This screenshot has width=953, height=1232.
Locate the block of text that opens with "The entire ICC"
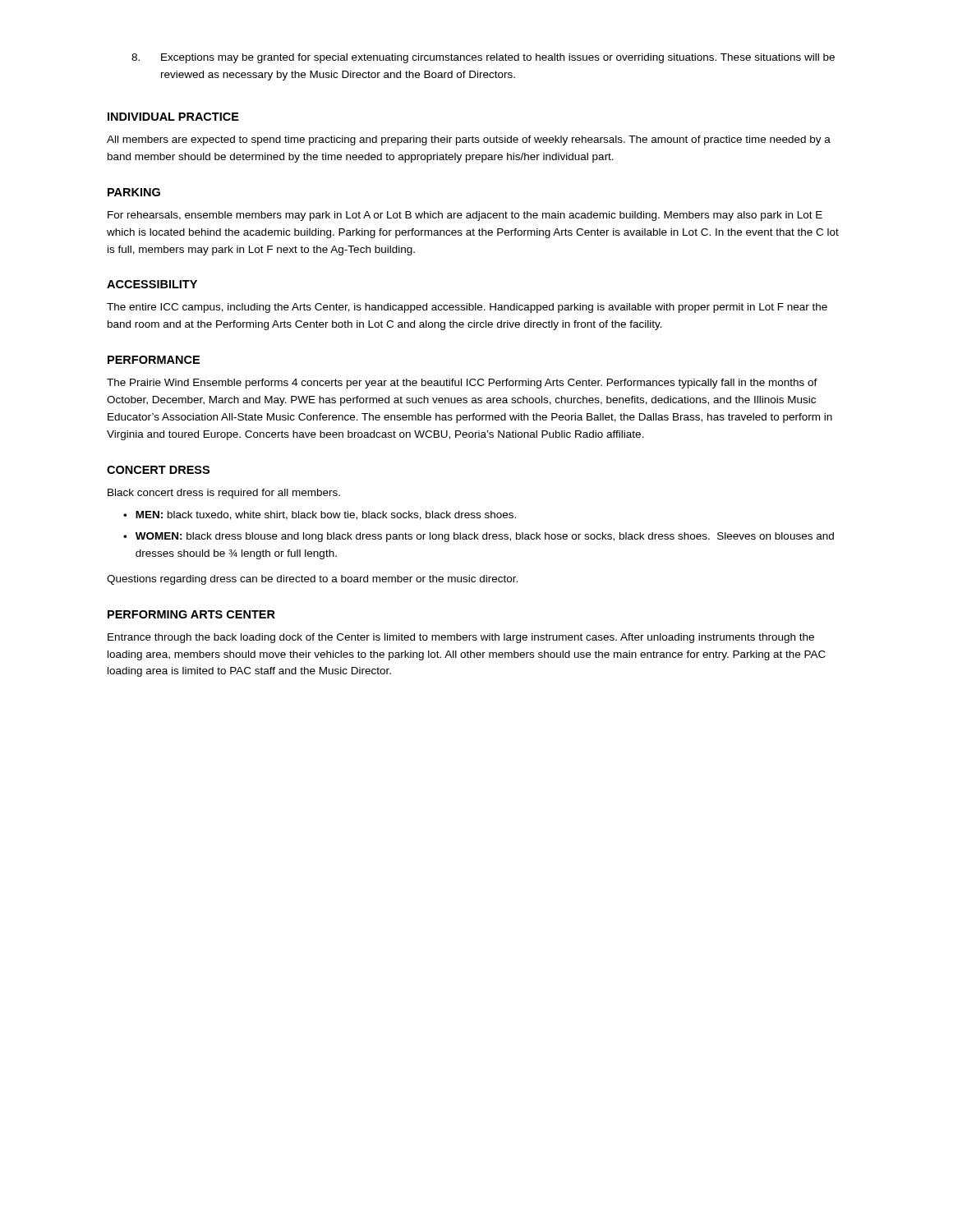click(x=467, y=316)
